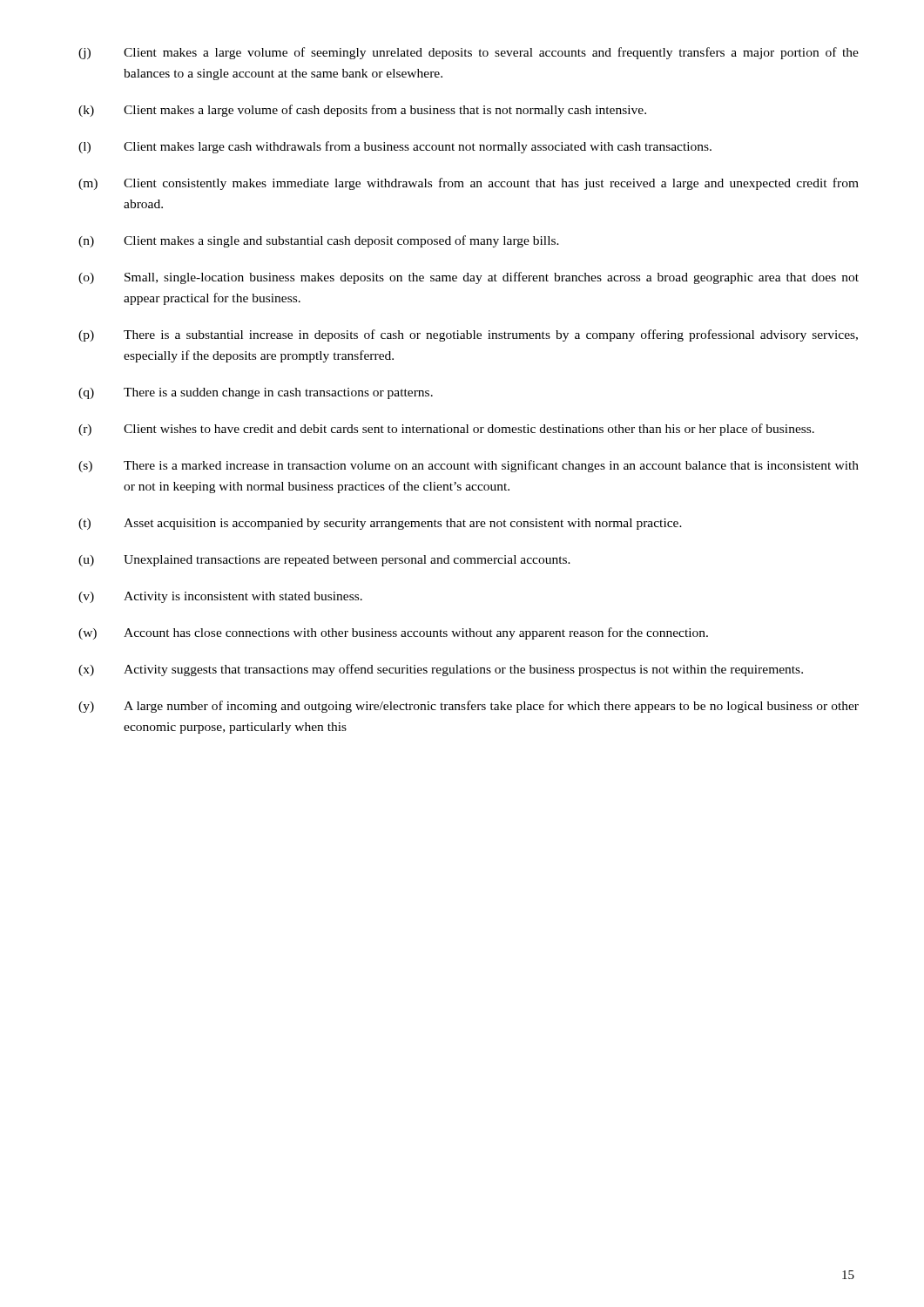The height and width of the screenshot is (1307, 924).
Task: Find the list item with the text "(m) Client consistently"
Action: click(469, 194)
